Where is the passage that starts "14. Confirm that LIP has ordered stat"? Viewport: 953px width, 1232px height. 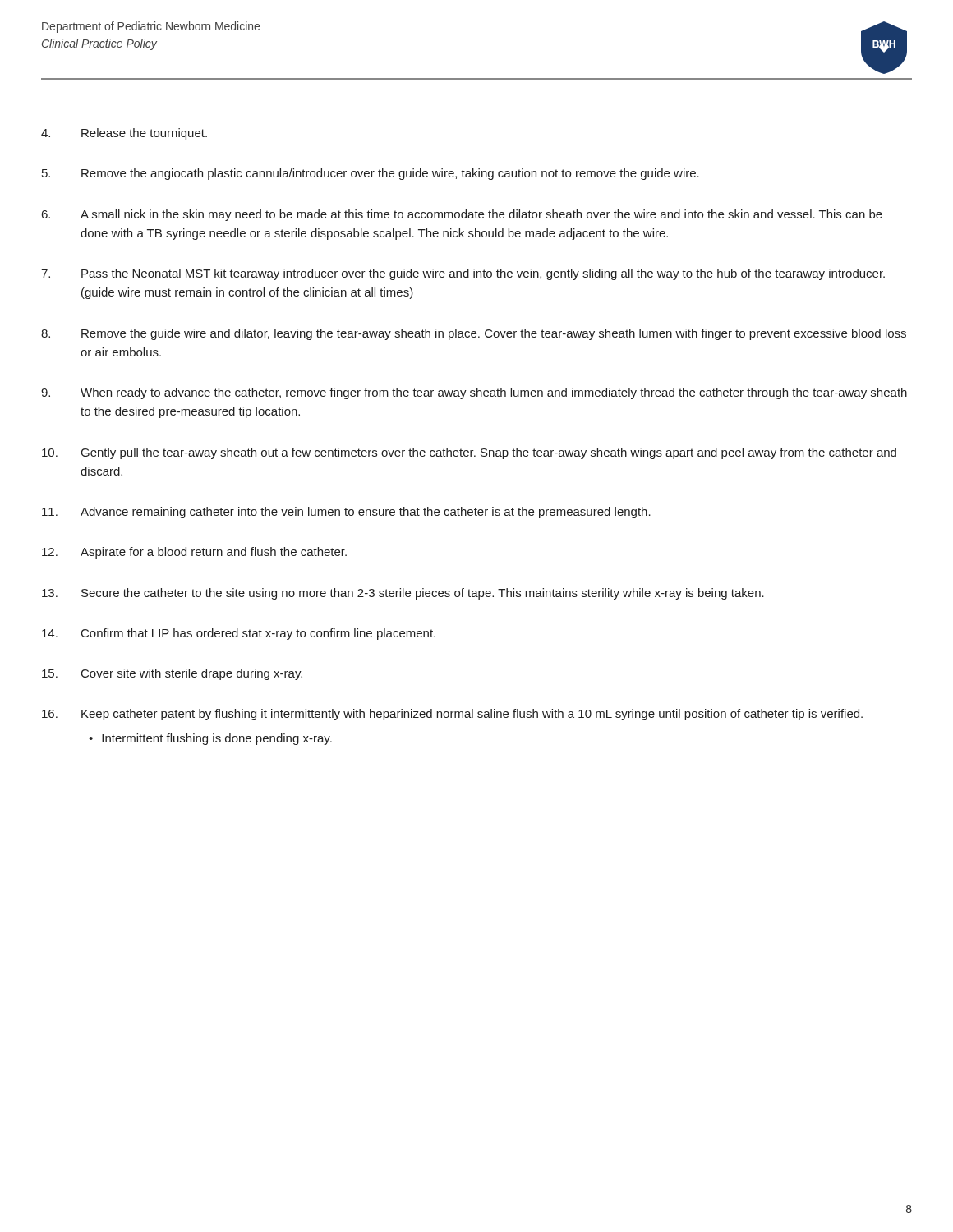click(239, 634)
